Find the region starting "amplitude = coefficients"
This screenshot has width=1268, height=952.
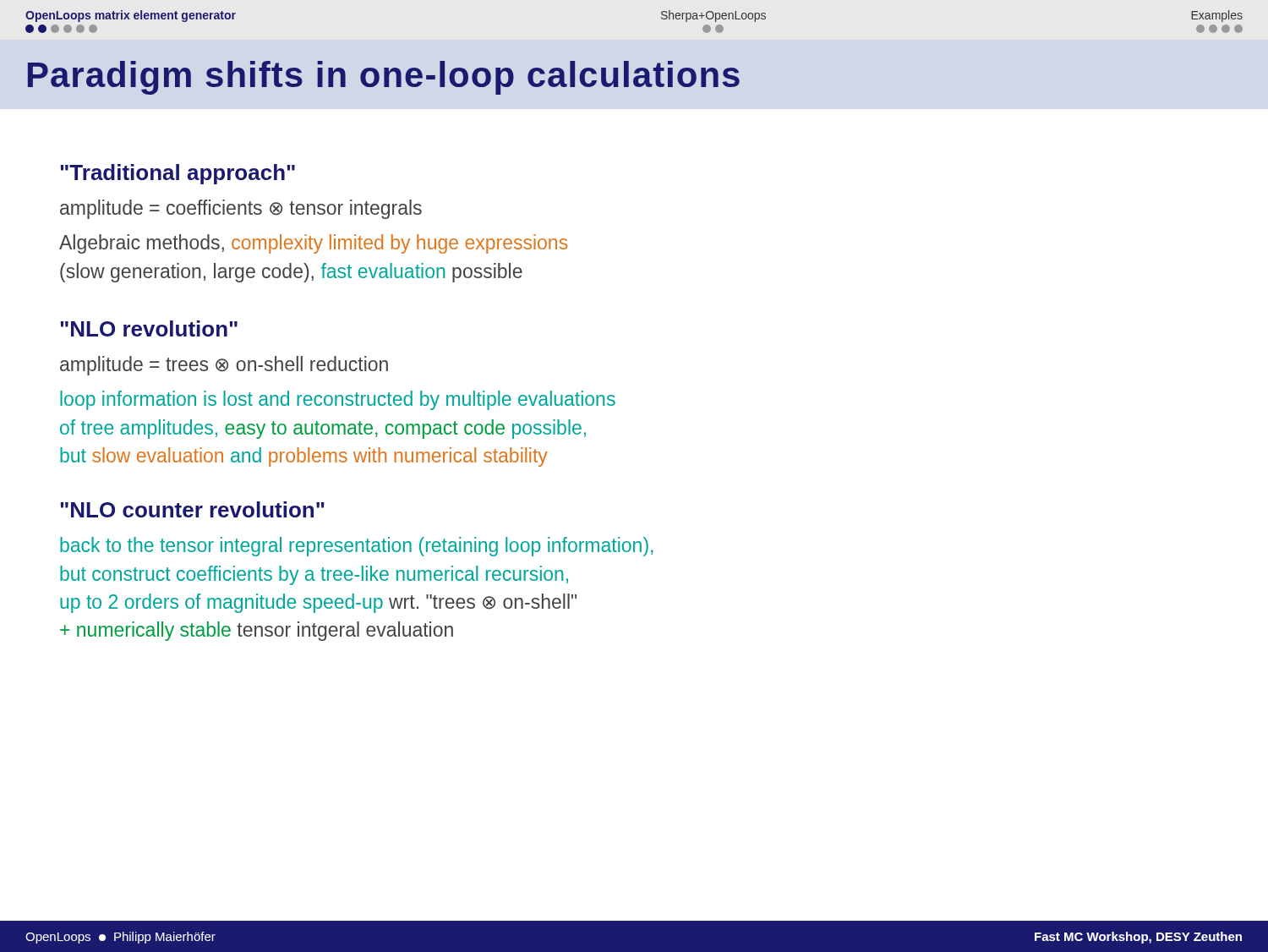pyautogui.click(x=241, y=209)
